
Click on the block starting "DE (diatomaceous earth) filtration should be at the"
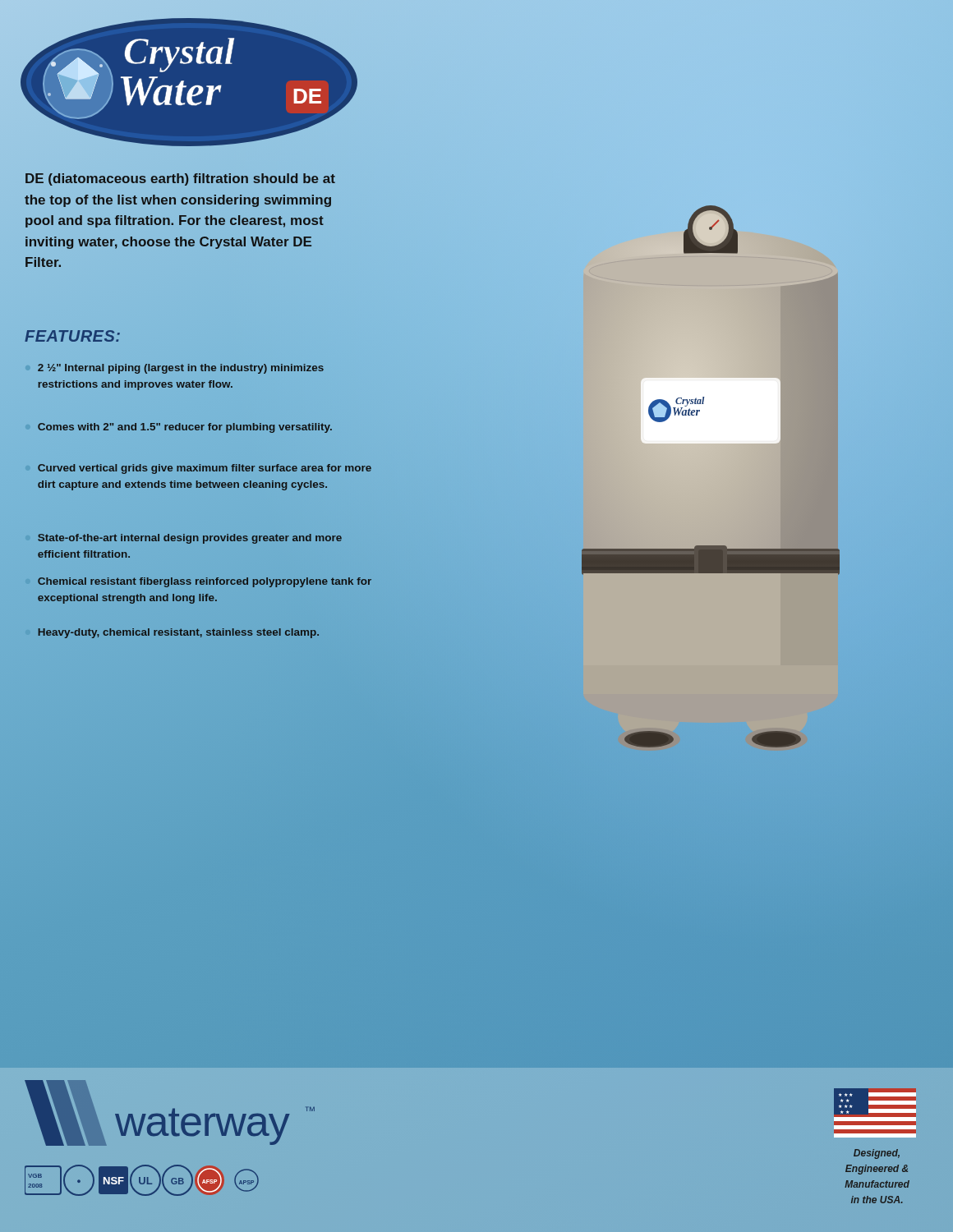(x=183, y=221)
